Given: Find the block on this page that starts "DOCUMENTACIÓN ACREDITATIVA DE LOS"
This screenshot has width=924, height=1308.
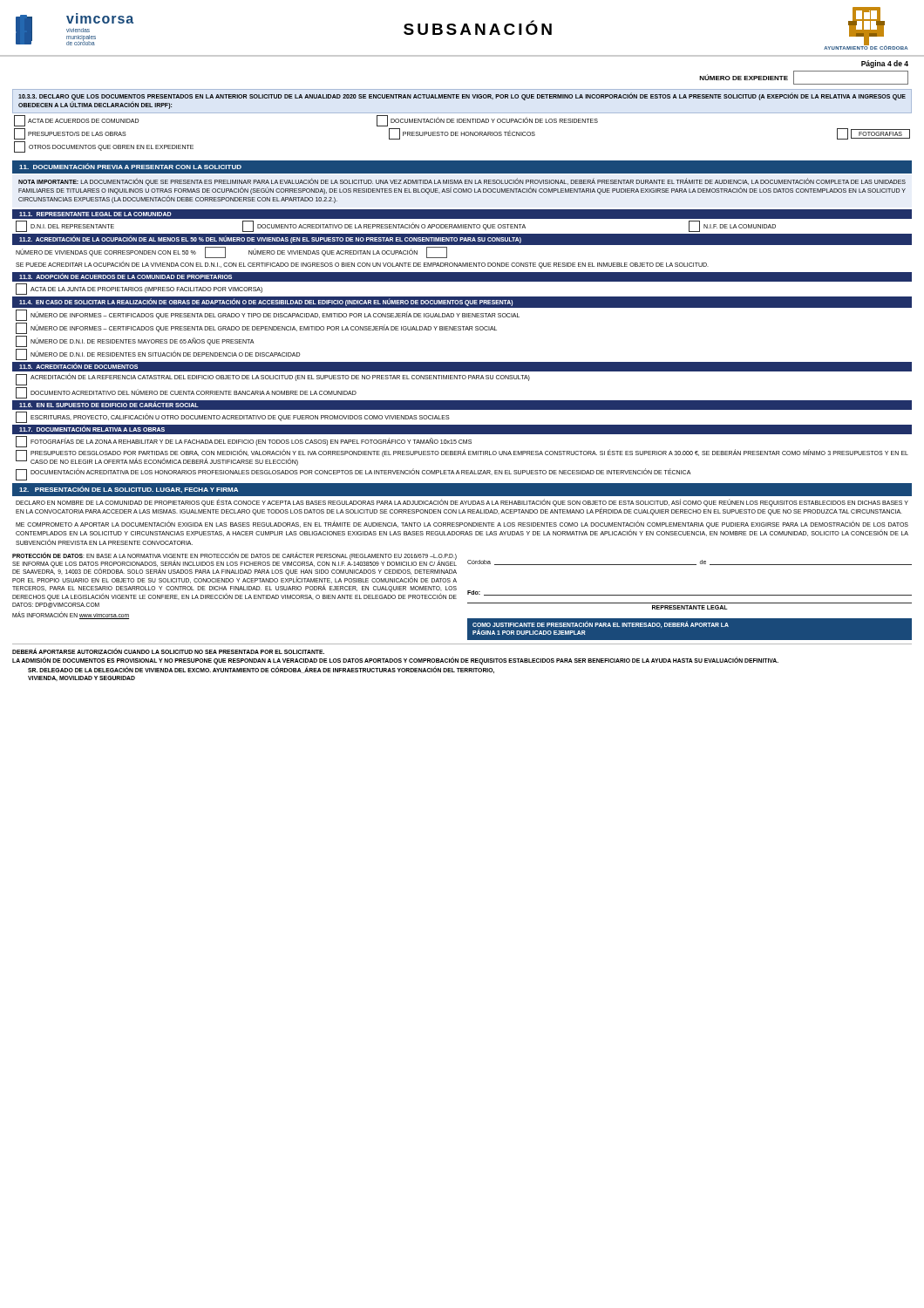Looking at the screenshot, I should point(353,474).
